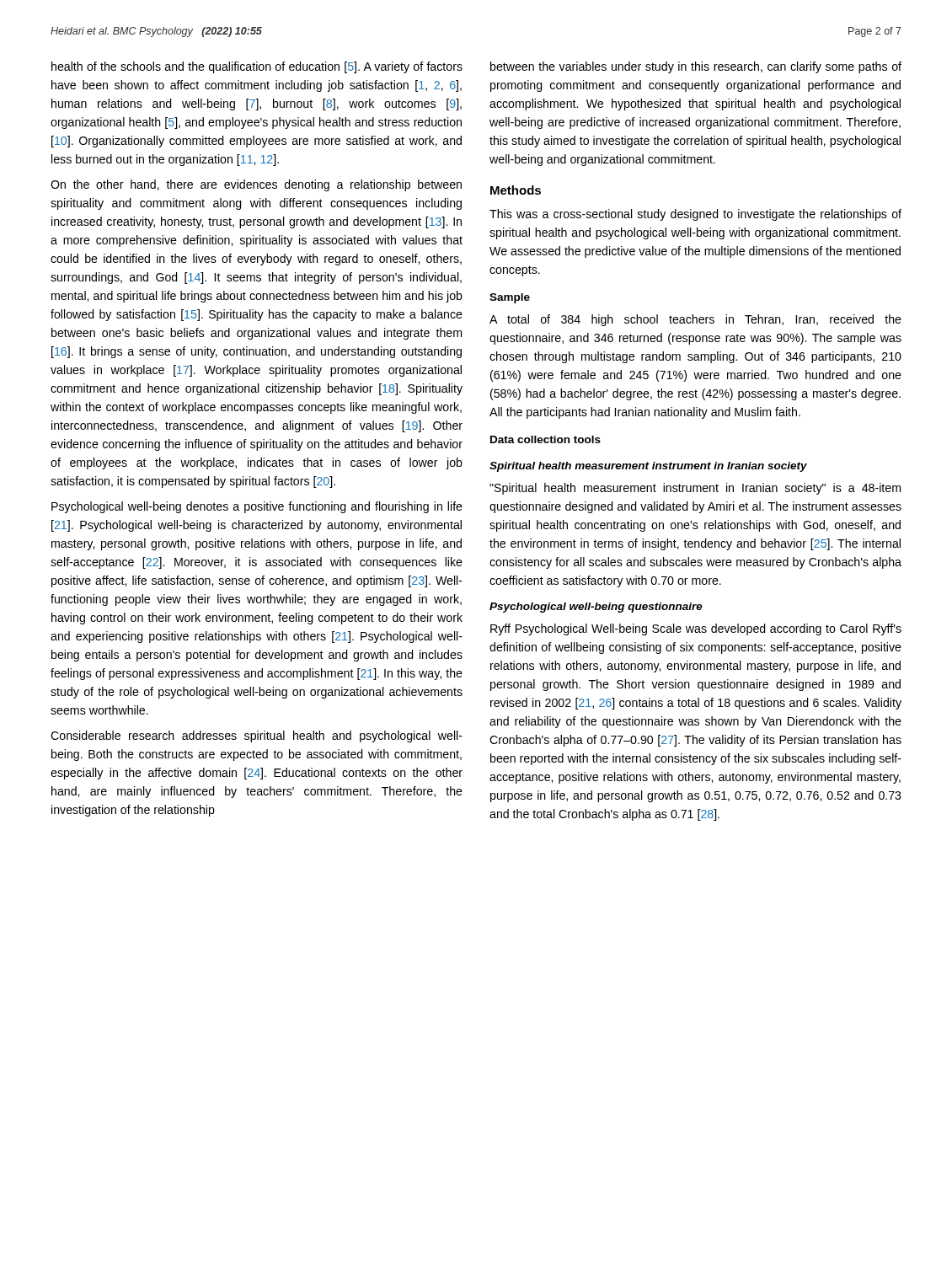This screenshot has width=952, height=1264.
Task: Where is the passage that starts "A total of 384 high school teachers"?
Action: [695, 366]
